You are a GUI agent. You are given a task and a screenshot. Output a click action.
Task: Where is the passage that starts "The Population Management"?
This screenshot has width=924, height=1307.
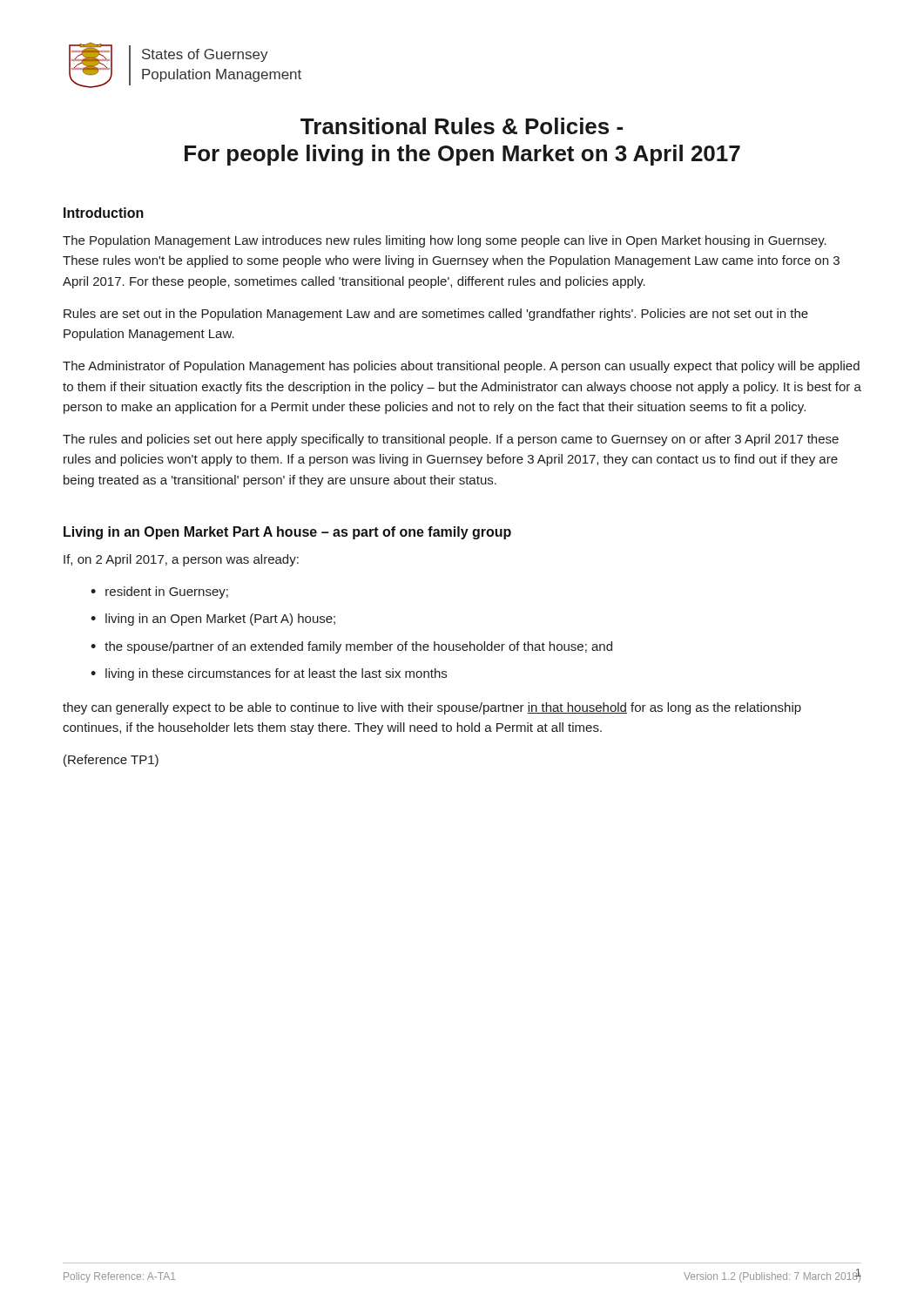451,260
